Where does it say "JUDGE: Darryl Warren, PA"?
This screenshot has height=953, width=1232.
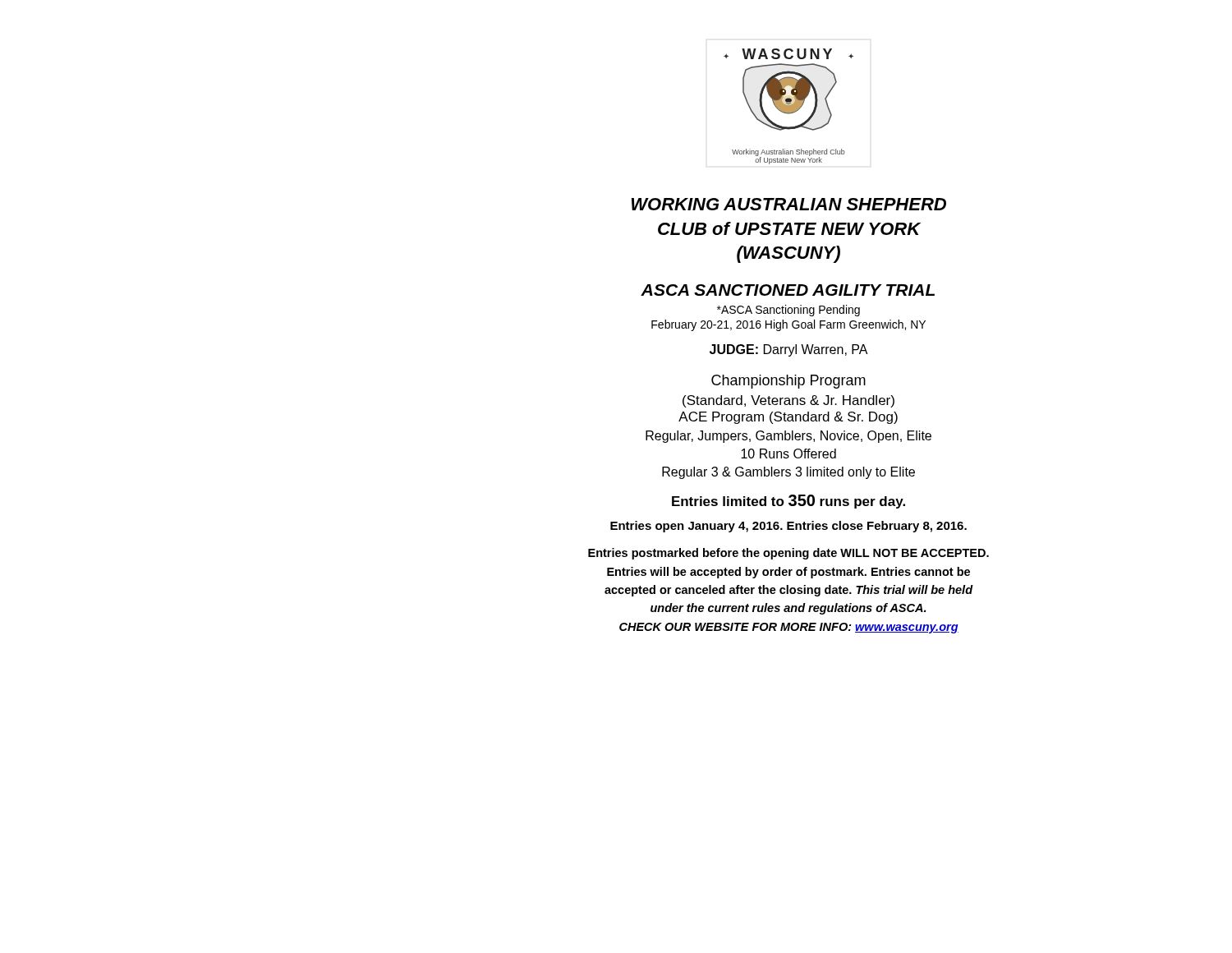pos(788,350)
